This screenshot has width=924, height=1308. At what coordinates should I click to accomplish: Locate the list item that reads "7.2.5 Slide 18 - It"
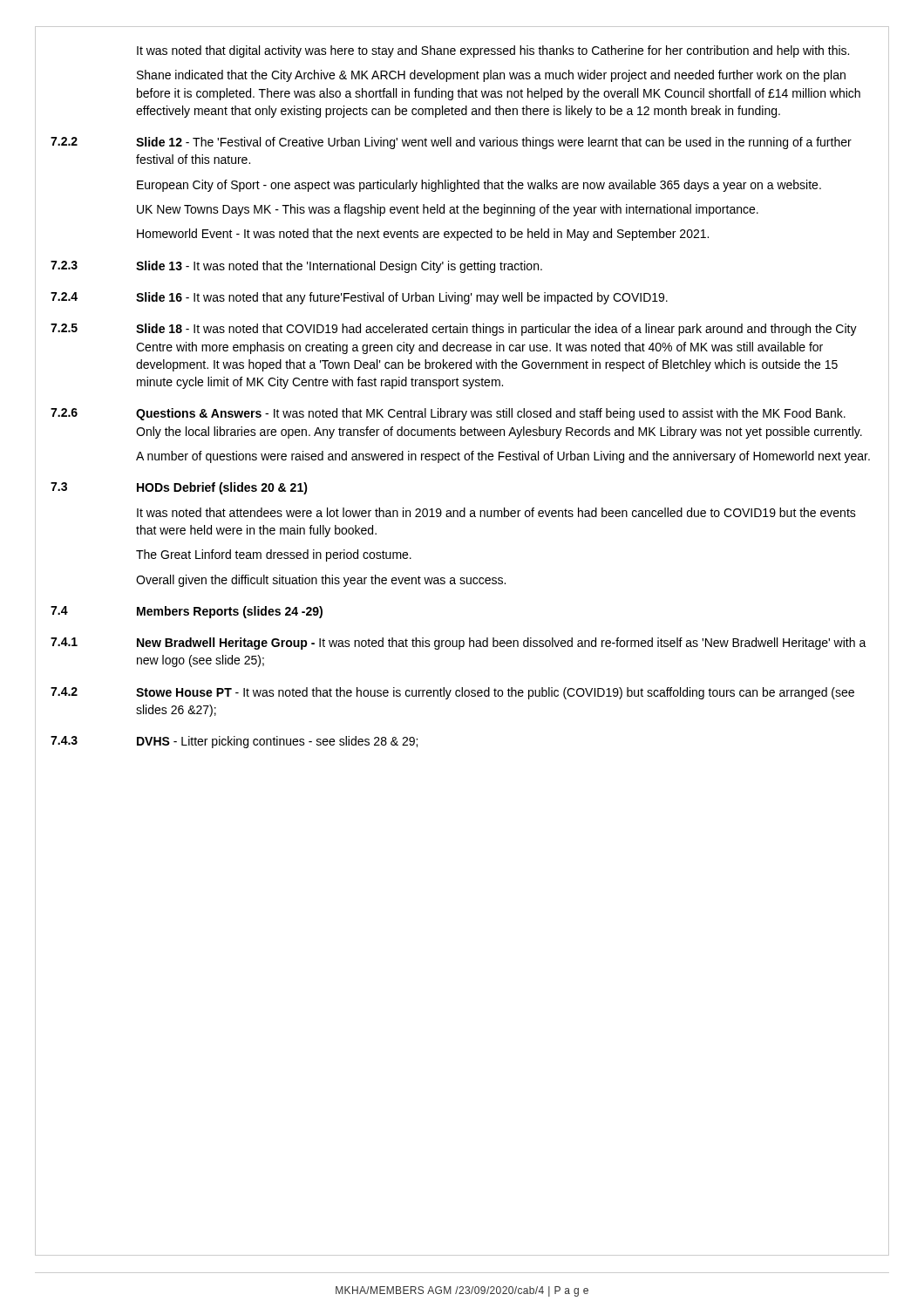click(462, 359)
